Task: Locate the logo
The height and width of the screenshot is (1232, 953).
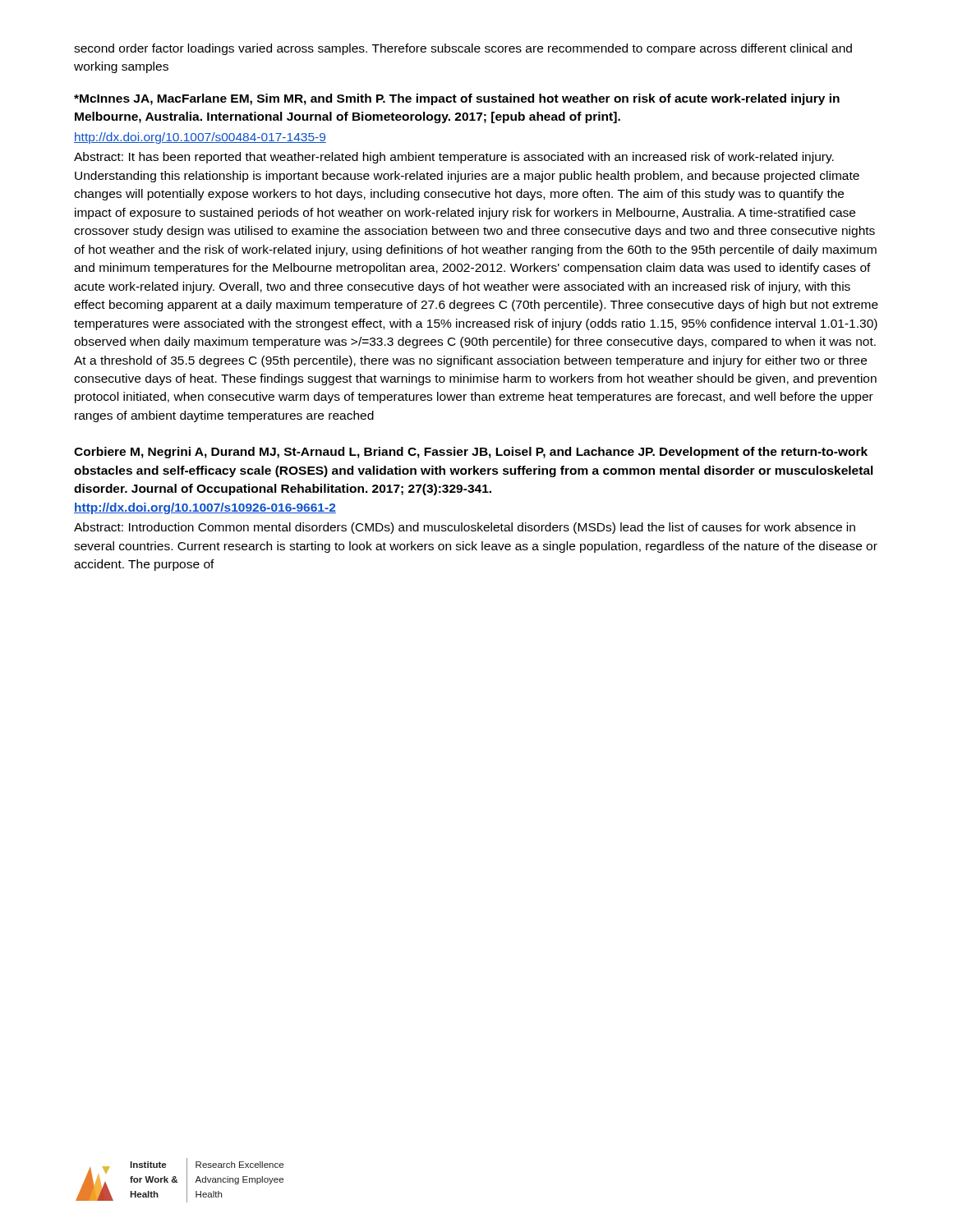Action: [x=476, y=1180]
